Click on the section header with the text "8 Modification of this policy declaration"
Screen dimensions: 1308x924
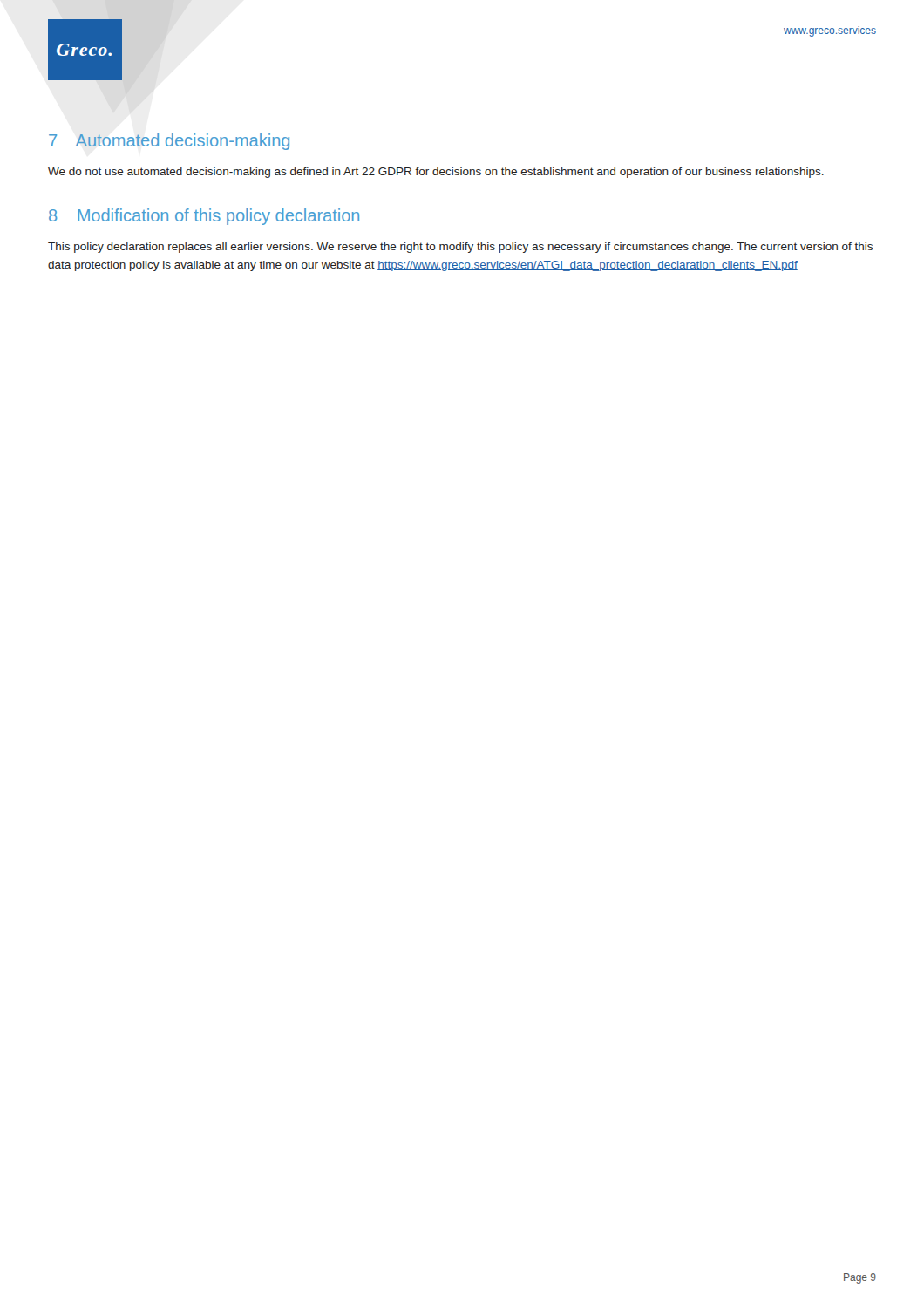point(204,215)
